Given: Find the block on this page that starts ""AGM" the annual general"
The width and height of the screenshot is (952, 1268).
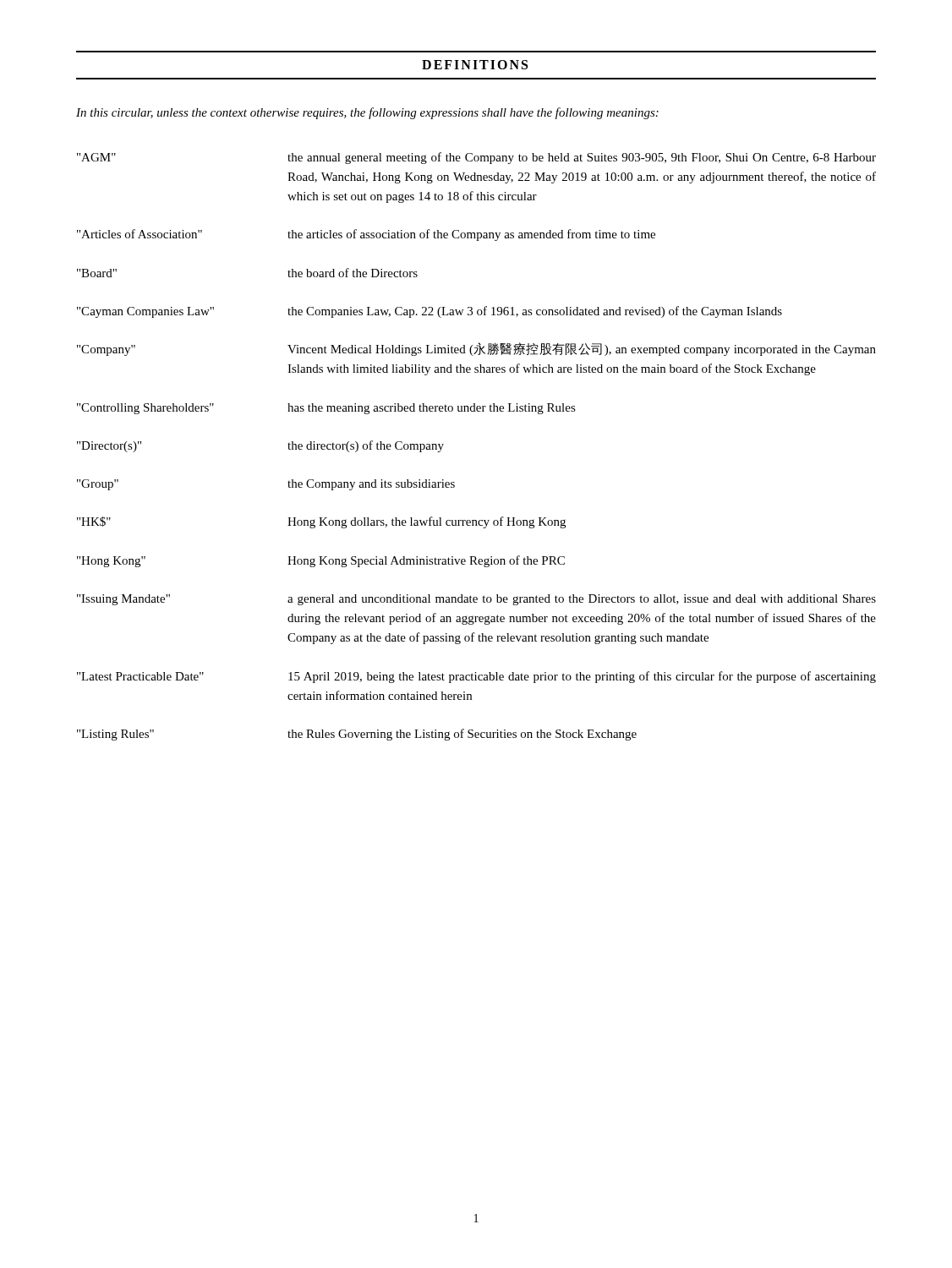Looking at the screenshot, I should (x=476, y=186).
